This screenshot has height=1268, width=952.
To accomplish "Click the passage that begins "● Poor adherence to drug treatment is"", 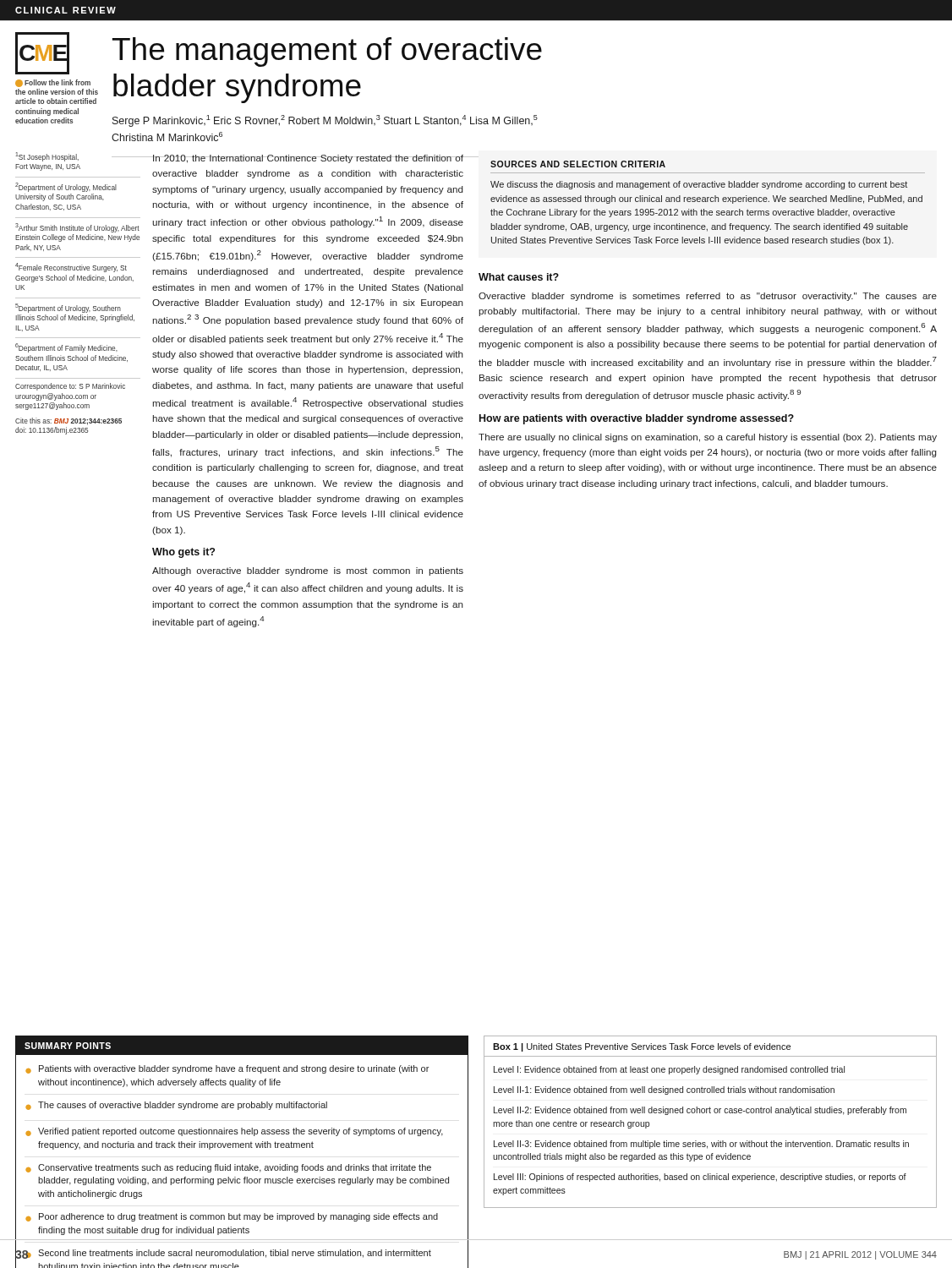I will [242, 1223].
